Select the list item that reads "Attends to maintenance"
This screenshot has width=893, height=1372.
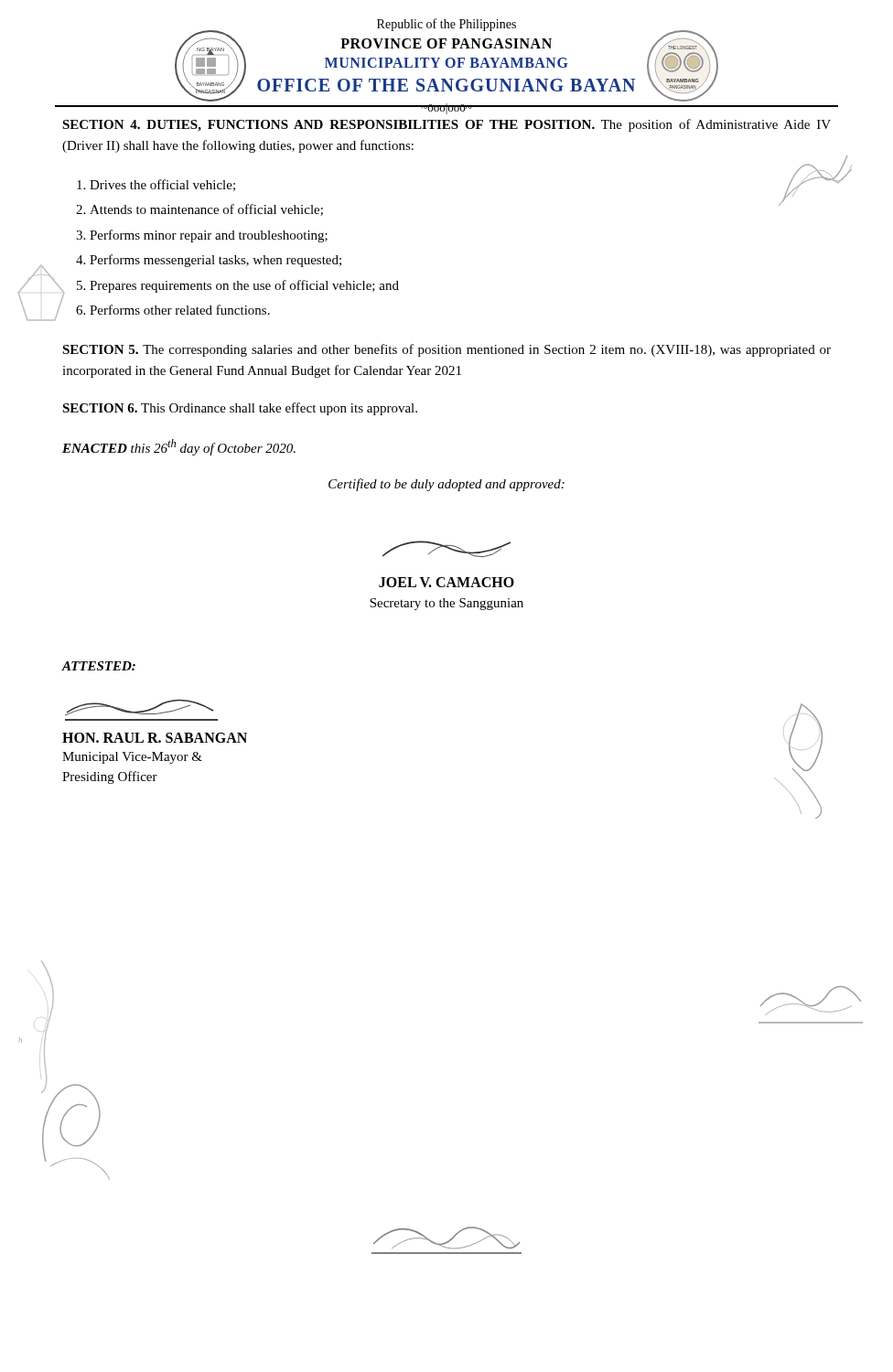[207, 209]
